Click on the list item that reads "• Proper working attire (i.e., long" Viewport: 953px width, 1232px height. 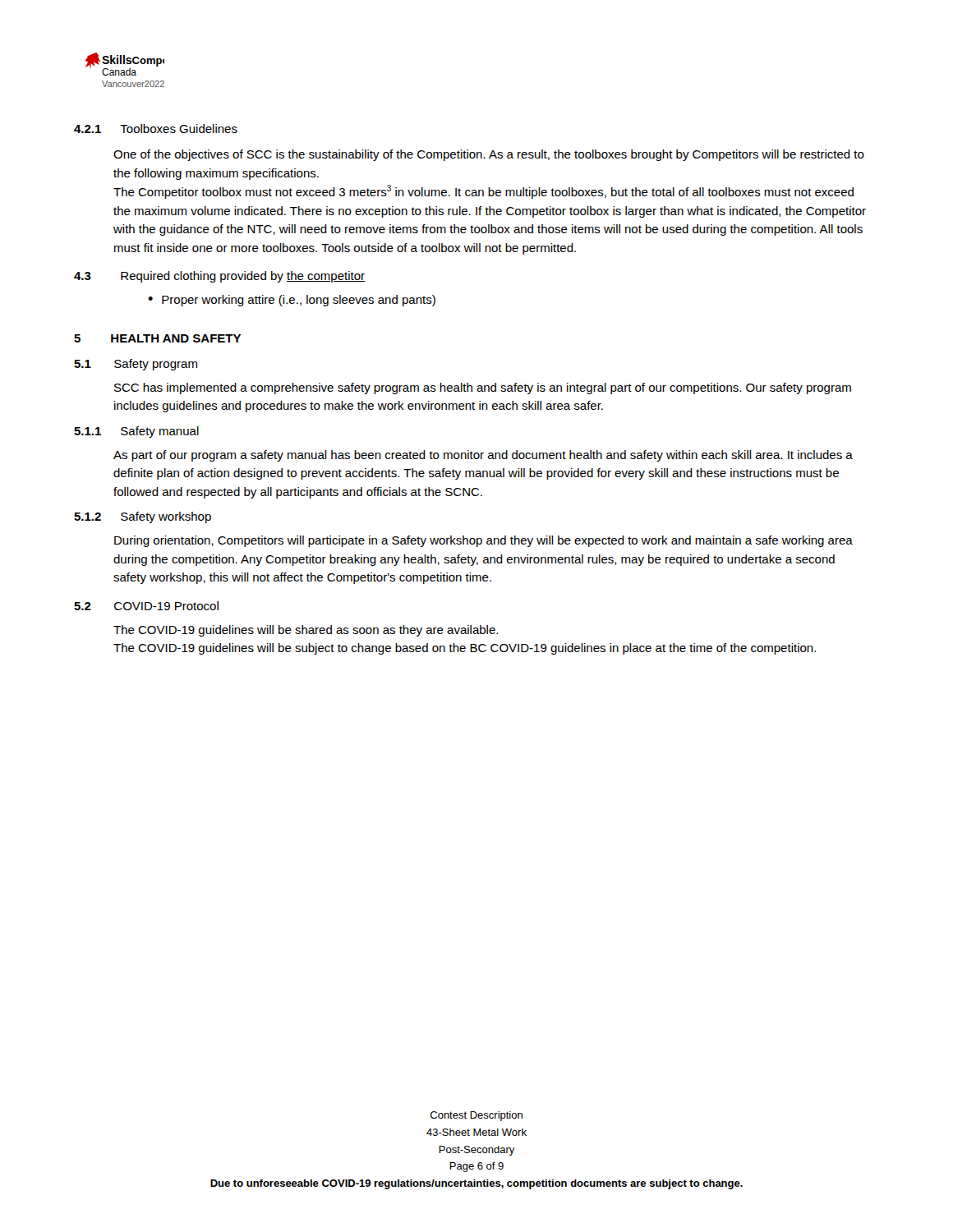click(x=292, y=300)
